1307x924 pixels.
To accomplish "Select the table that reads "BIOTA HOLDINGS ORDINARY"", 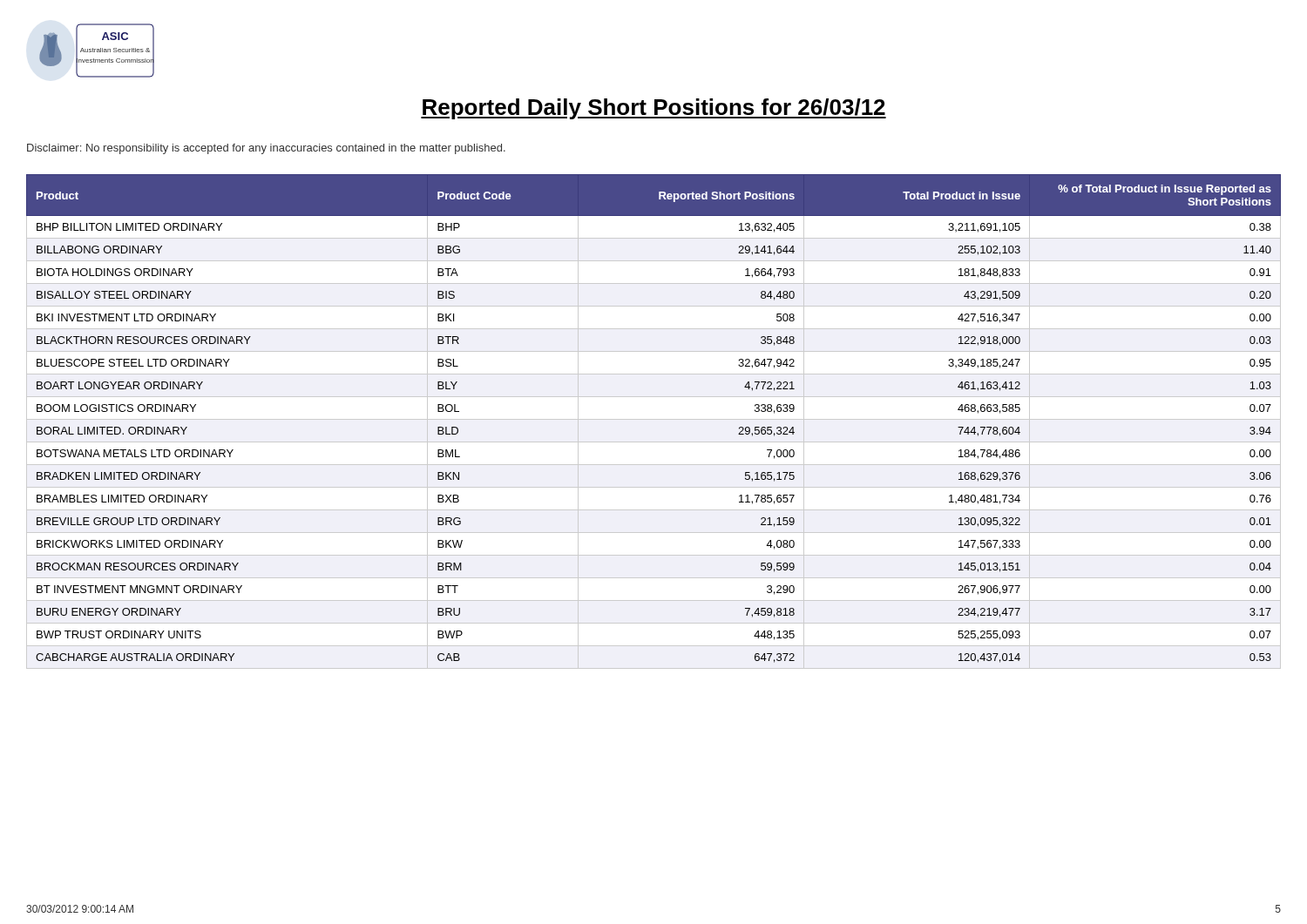I will click(x=654, y=527).
